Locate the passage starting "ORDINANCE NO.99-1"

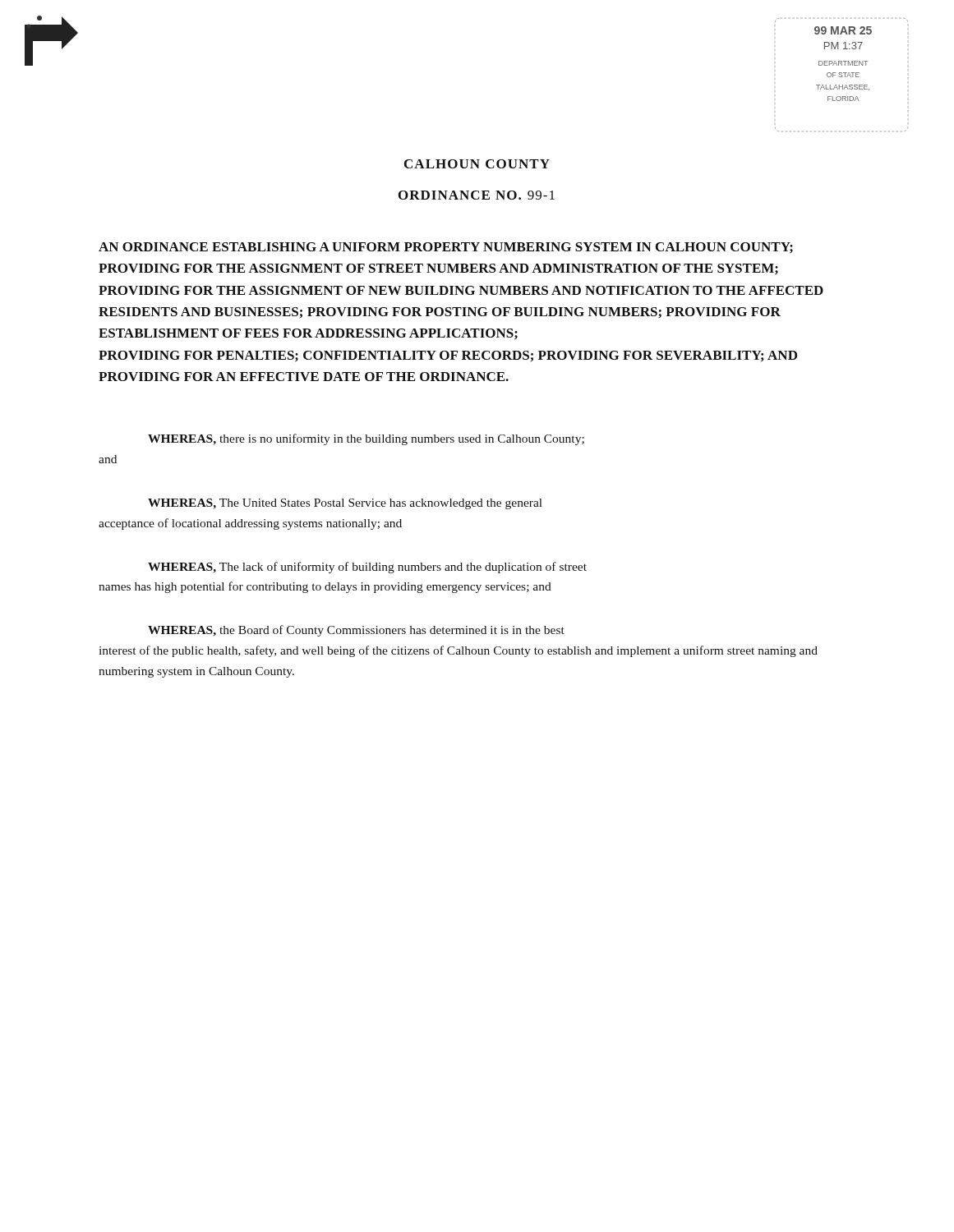(477, 195)
